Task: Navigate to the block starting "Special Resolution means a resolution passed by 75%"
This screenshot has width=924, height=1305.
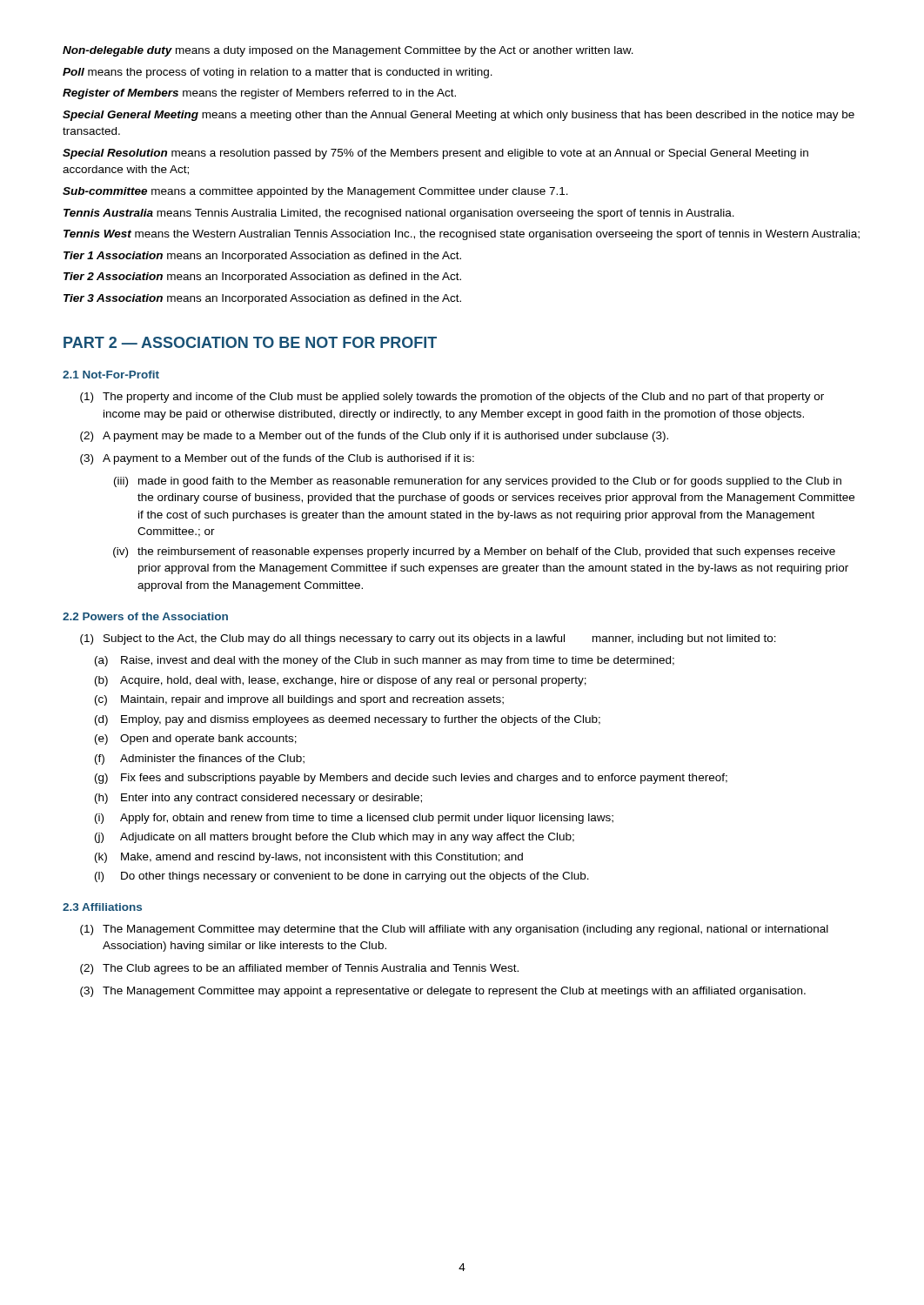Action: click(436, 161)
